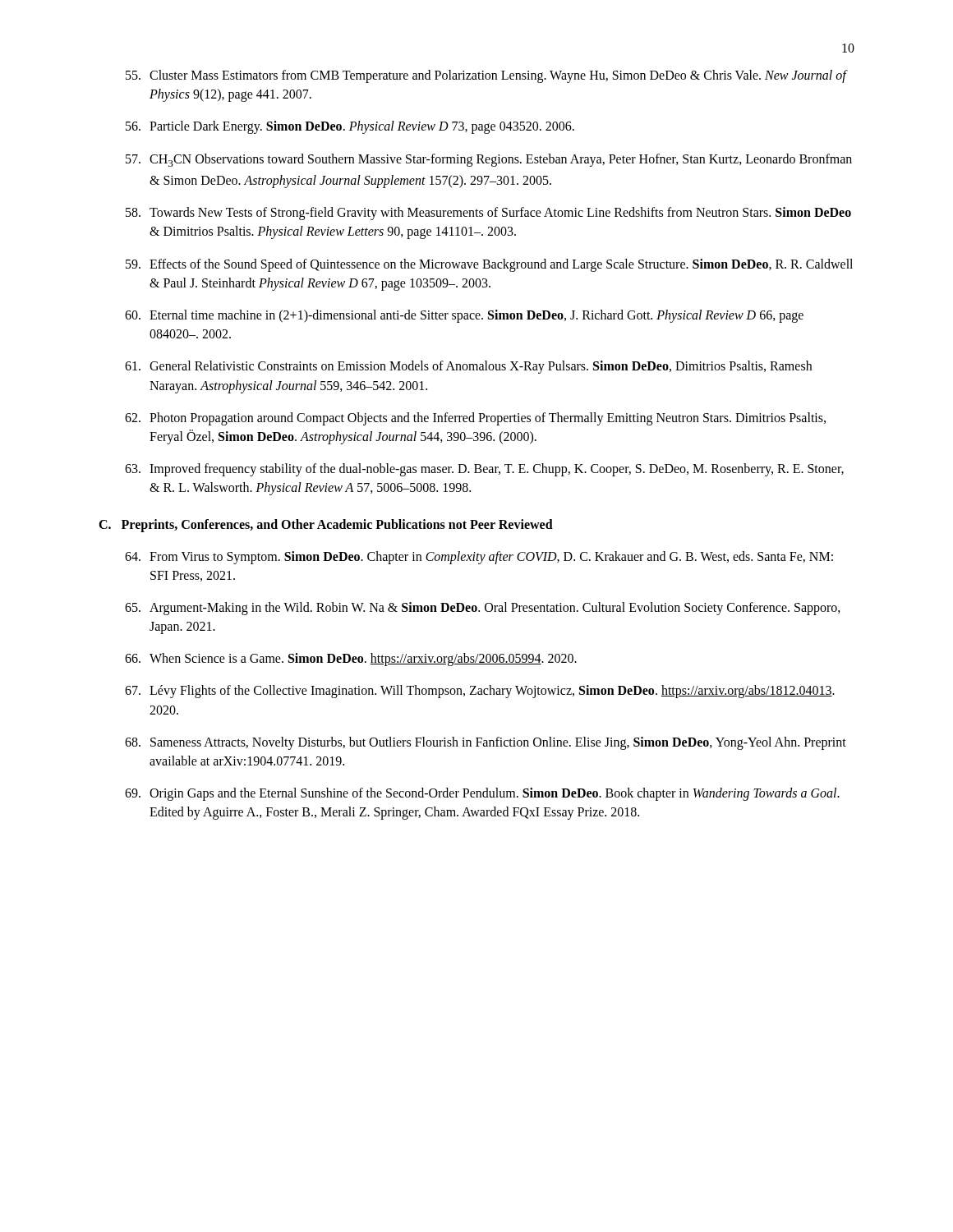Click the passage that begins "69. Origin Gaps and the Eternal Sunshine of"
The width and height of the screenshot is (953, 1232).
coord(476,803)
